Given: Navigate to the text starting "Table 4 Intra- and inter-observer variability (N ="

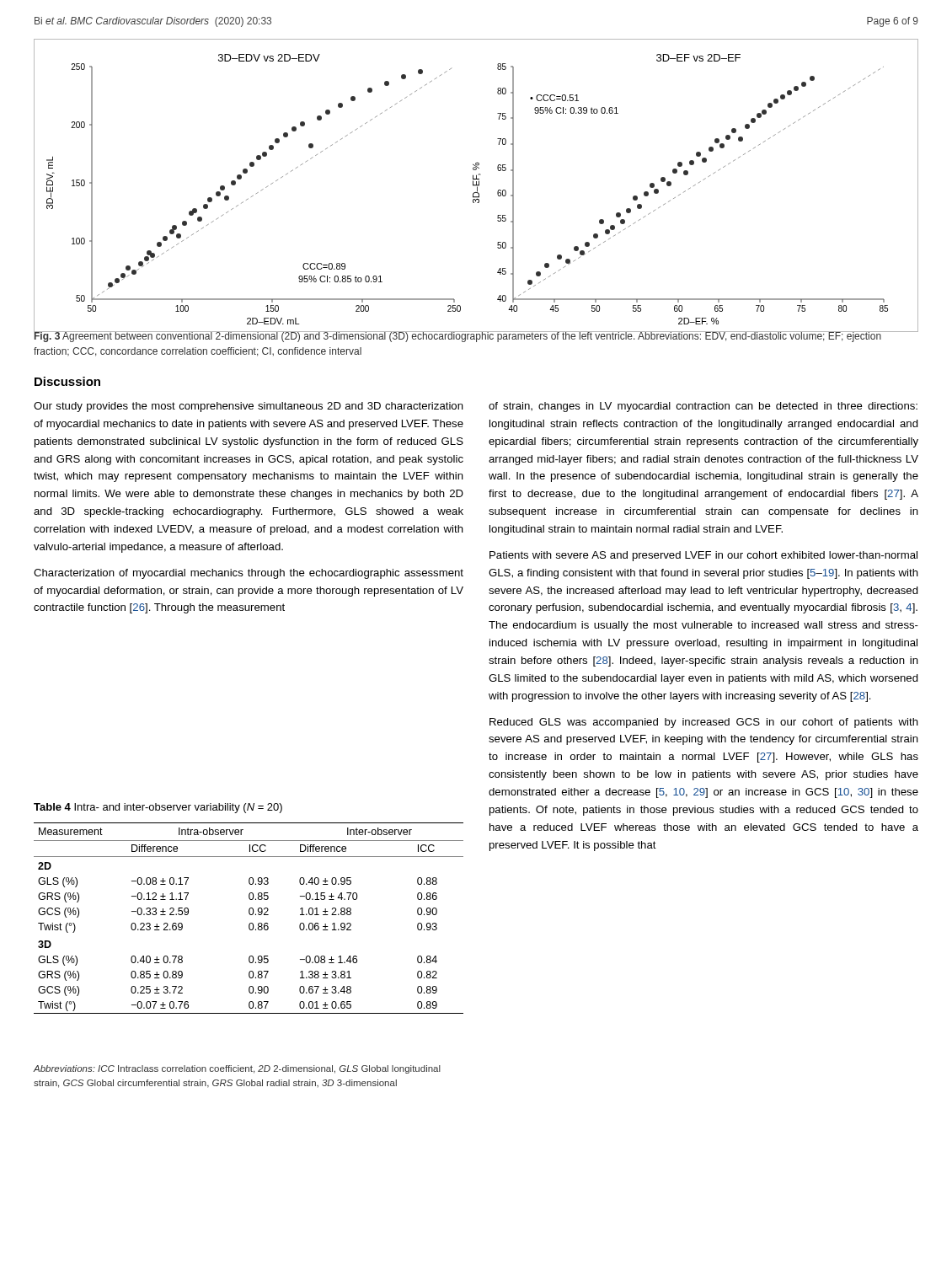Looking at the screenshot, I should pyautogui.click(x=158, y=807).
